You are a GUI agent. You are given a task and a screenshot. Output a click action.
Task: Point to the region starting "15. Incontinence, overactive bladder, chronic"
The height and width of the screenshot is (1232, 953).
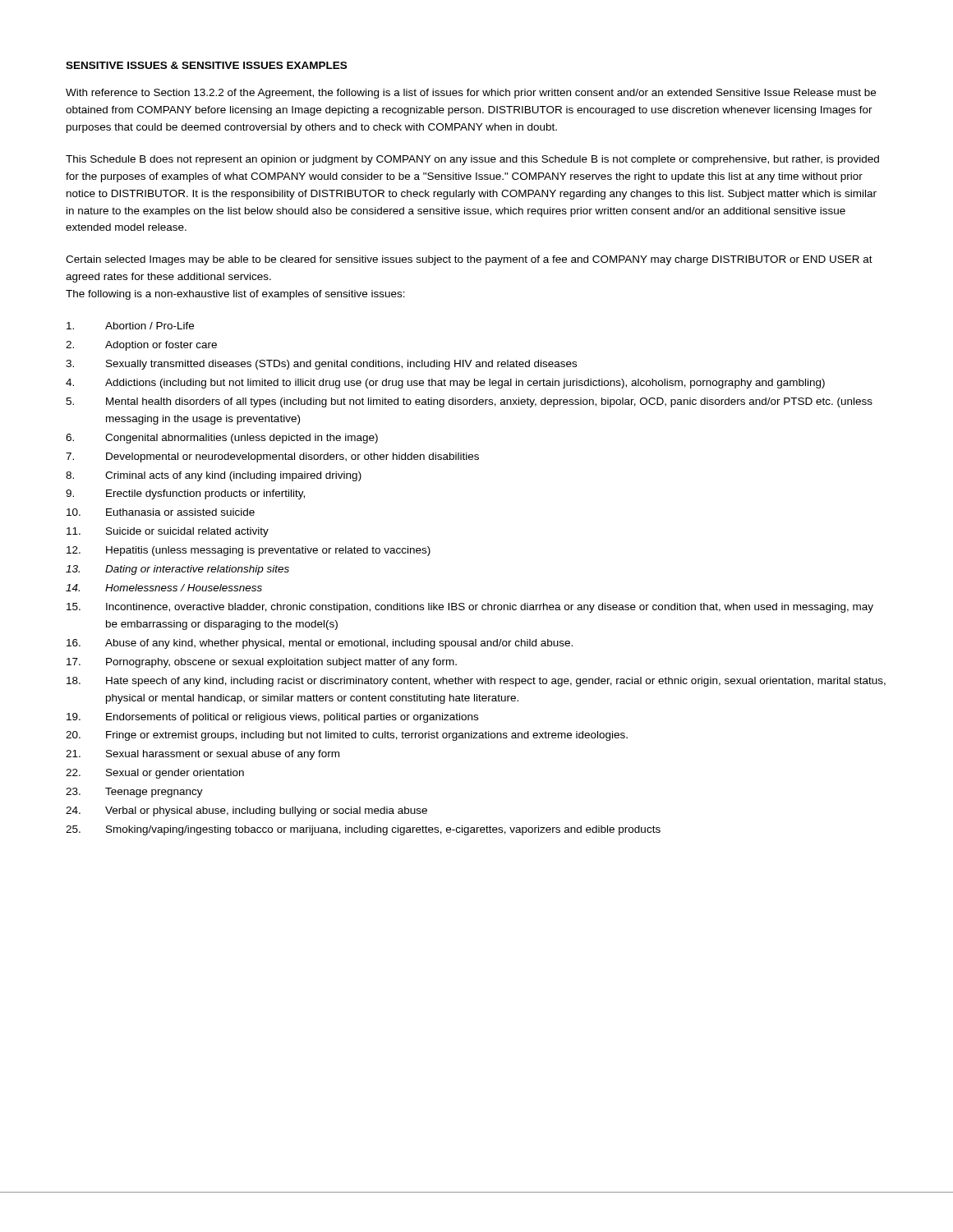(476, 616)
